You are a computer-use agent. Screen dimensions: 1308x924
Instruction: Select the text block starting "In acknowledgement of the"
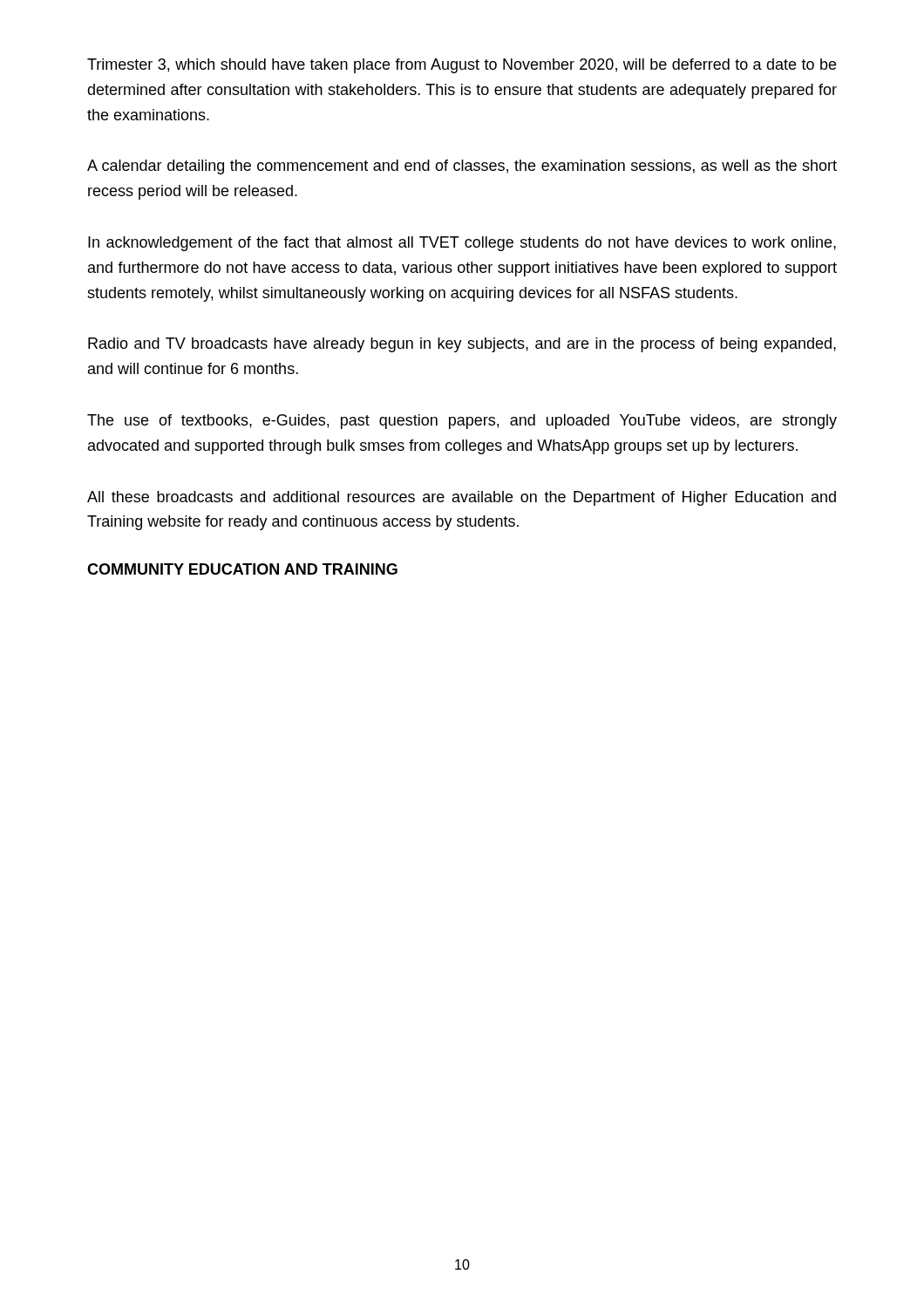(462, 268)
